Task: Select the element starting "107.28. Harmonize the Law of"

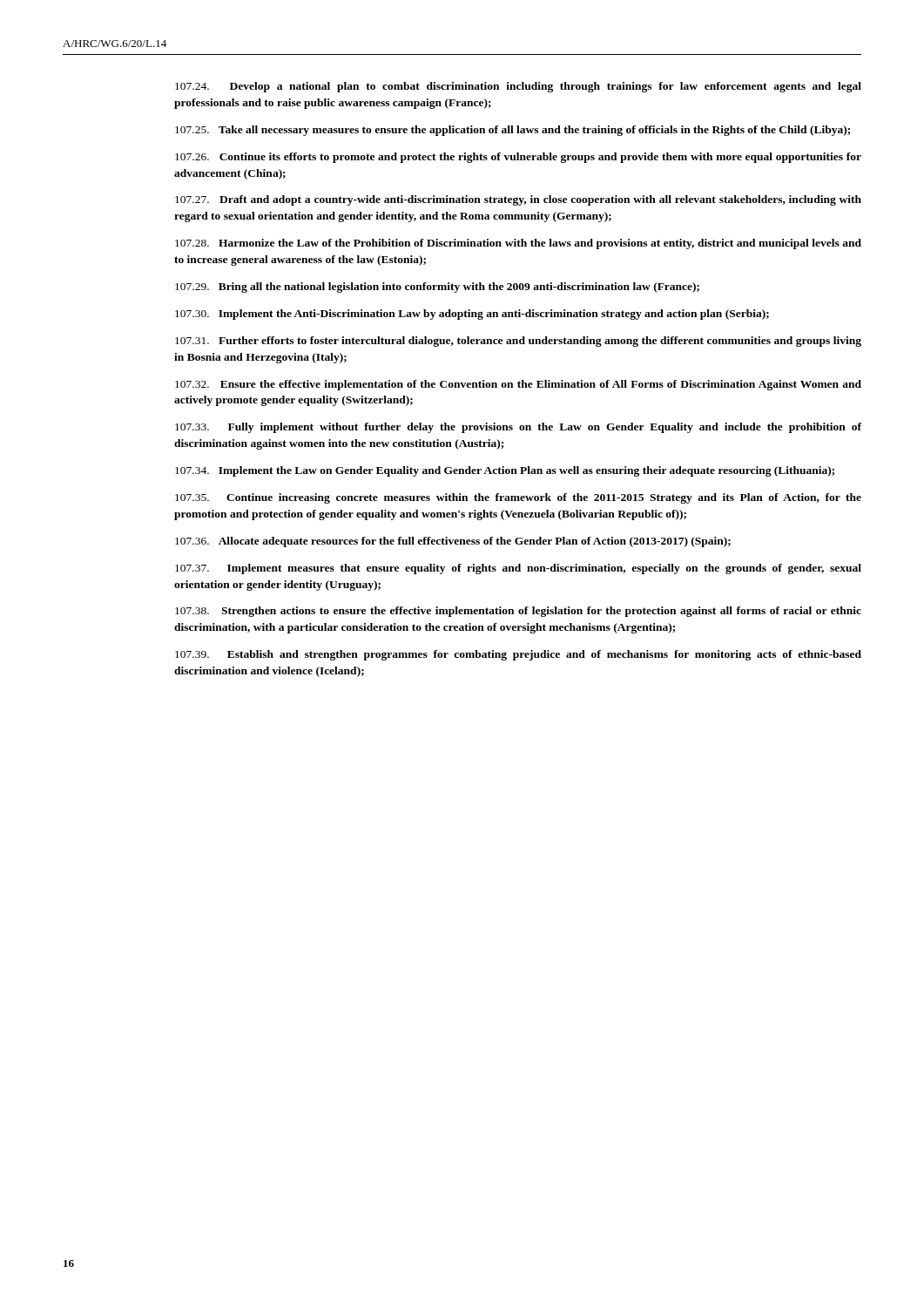Action: tap(518, 252)
